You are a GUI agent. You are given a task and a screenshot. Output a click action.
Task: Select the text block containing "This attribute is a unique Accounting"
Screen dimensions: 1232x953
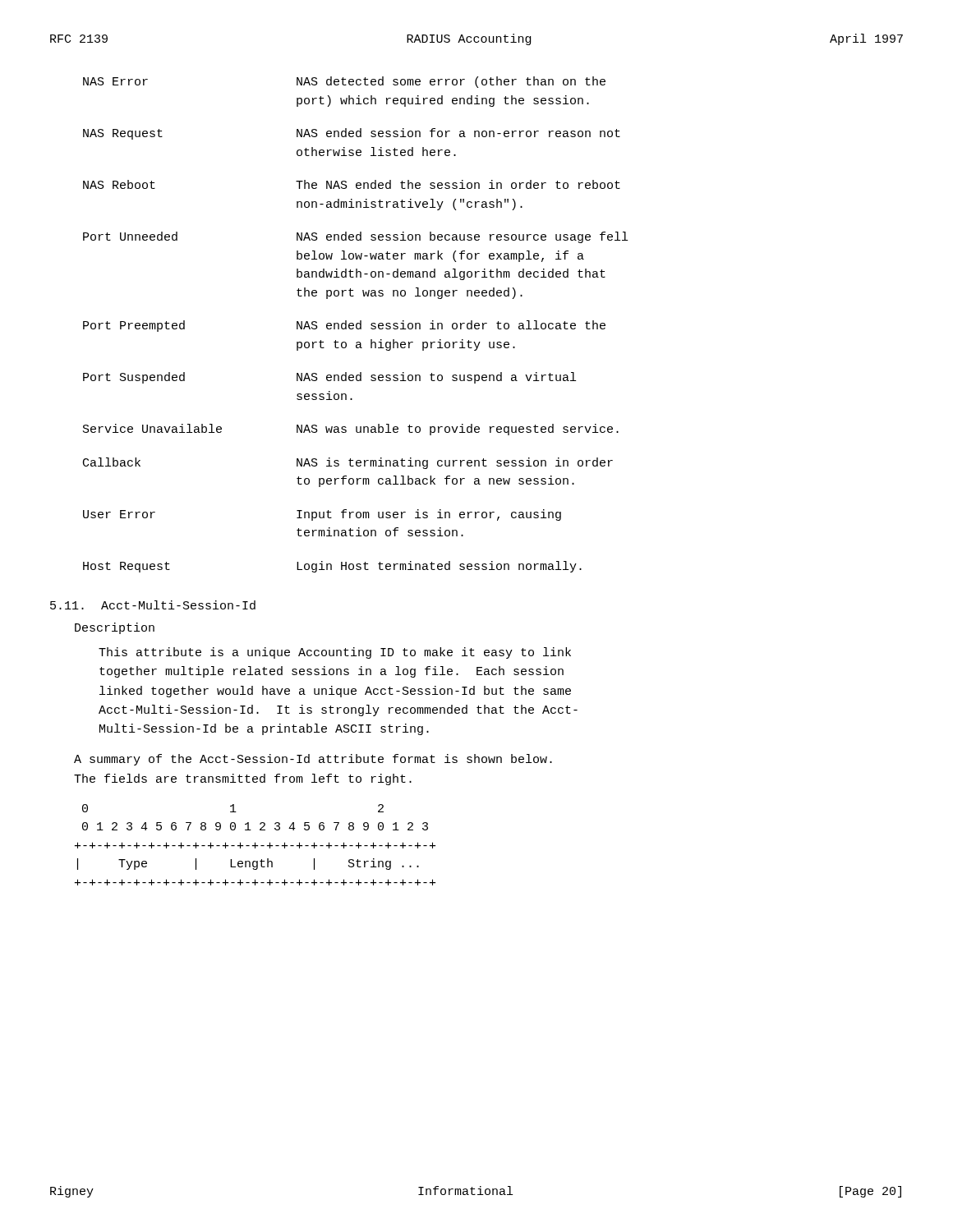pos(339,692)
